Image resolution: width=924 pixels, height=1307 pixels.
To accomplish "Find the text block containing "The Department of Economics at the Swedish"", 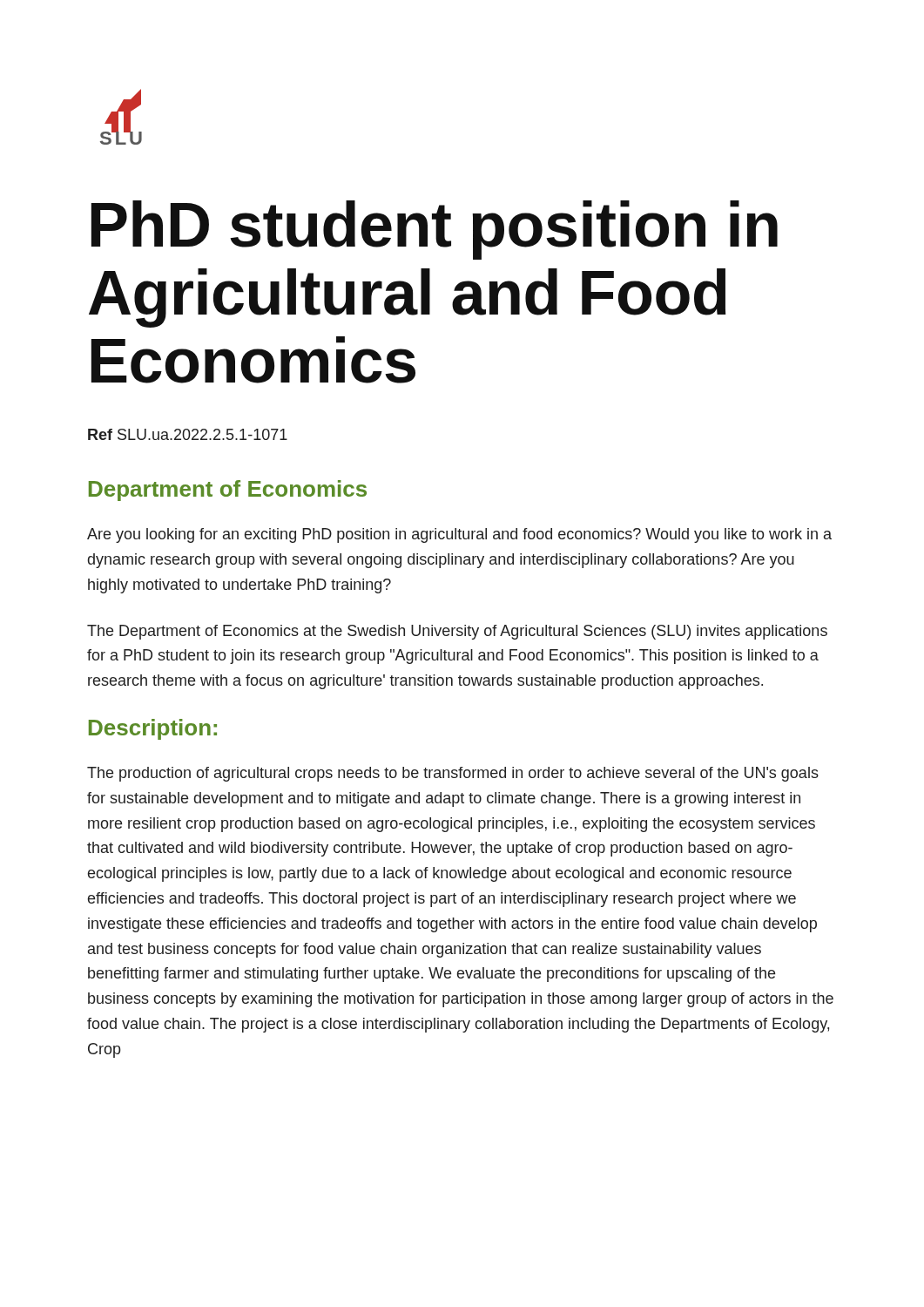I will (457, 656).
